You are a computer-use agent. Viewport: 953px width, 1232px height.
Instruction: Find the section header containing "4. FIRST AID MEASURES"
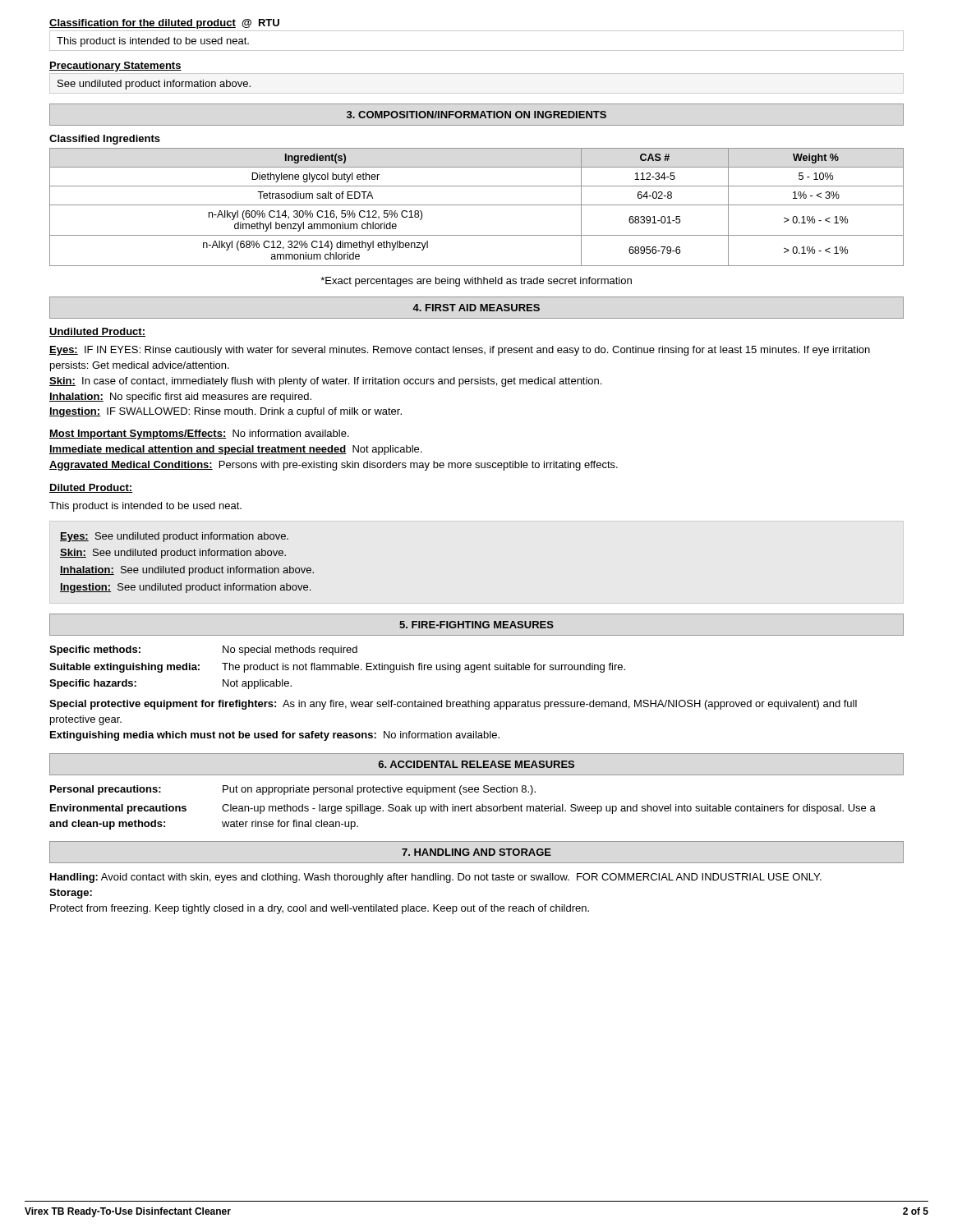pos(476,308)
